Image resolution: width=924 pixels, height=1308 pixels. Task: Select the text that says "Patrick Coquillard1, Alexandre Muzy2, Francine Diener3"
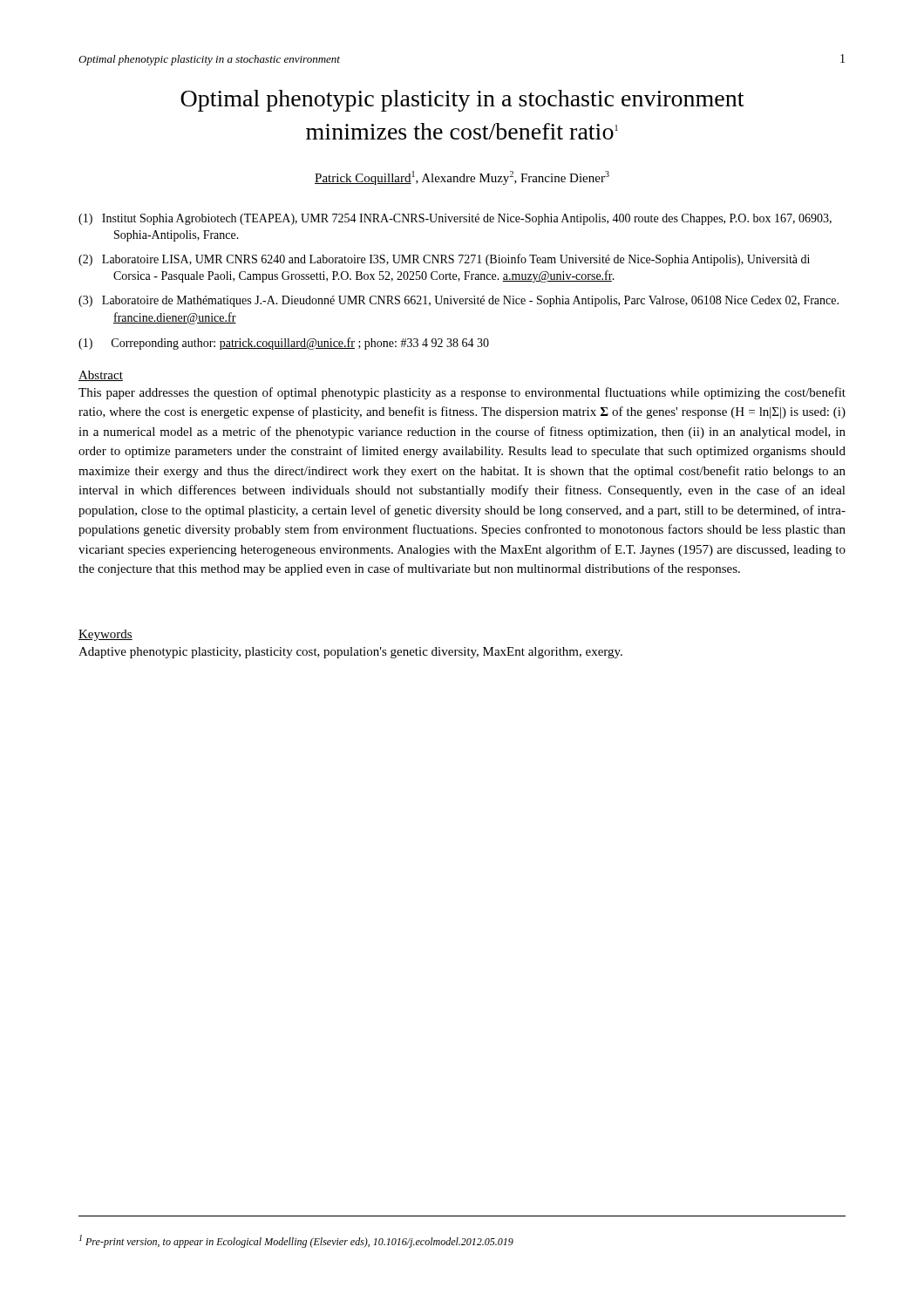pos(462,177)
